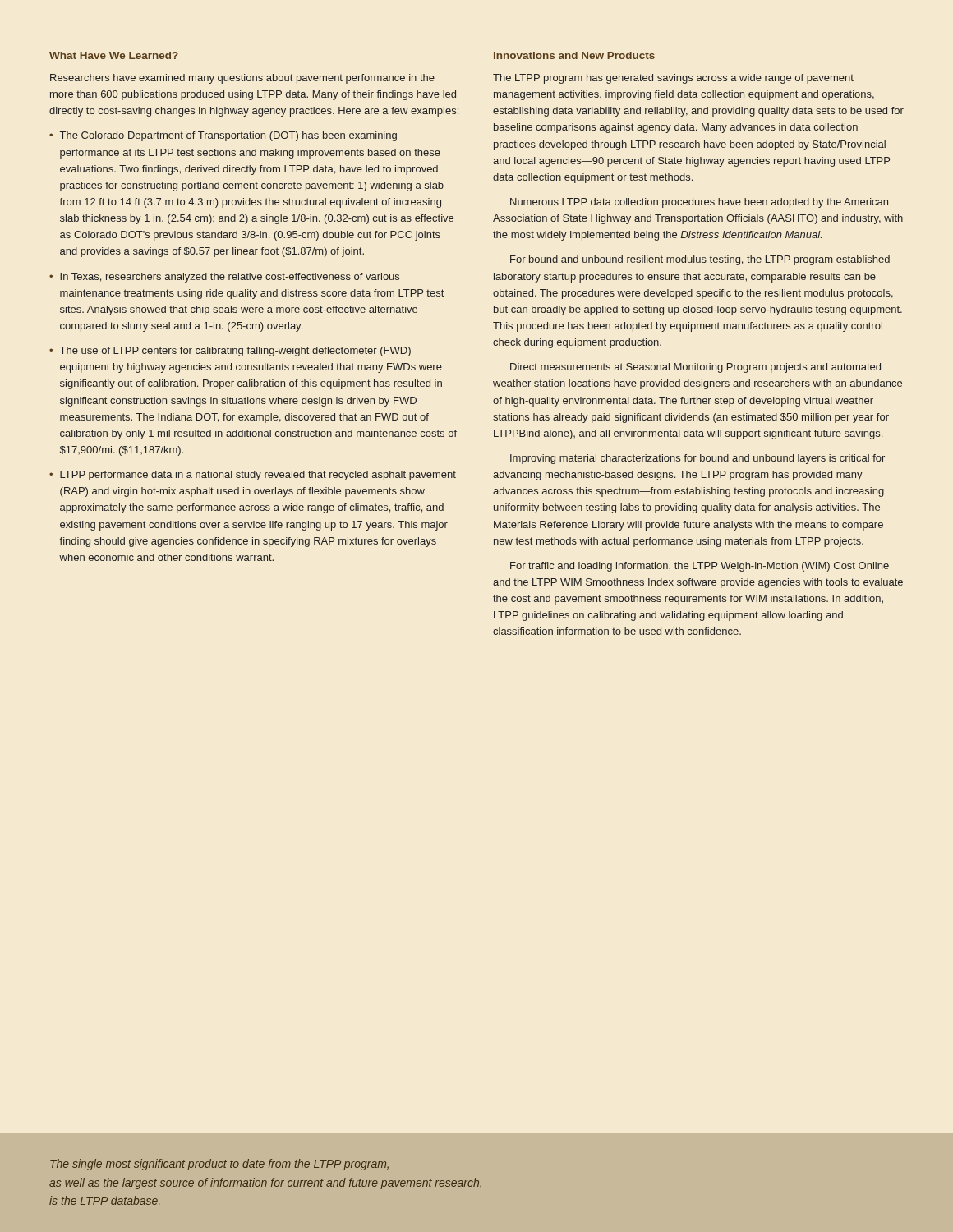
Task: Select the text starting "Improving material characterizations for bound and unbound"
Action: point(689,499)
